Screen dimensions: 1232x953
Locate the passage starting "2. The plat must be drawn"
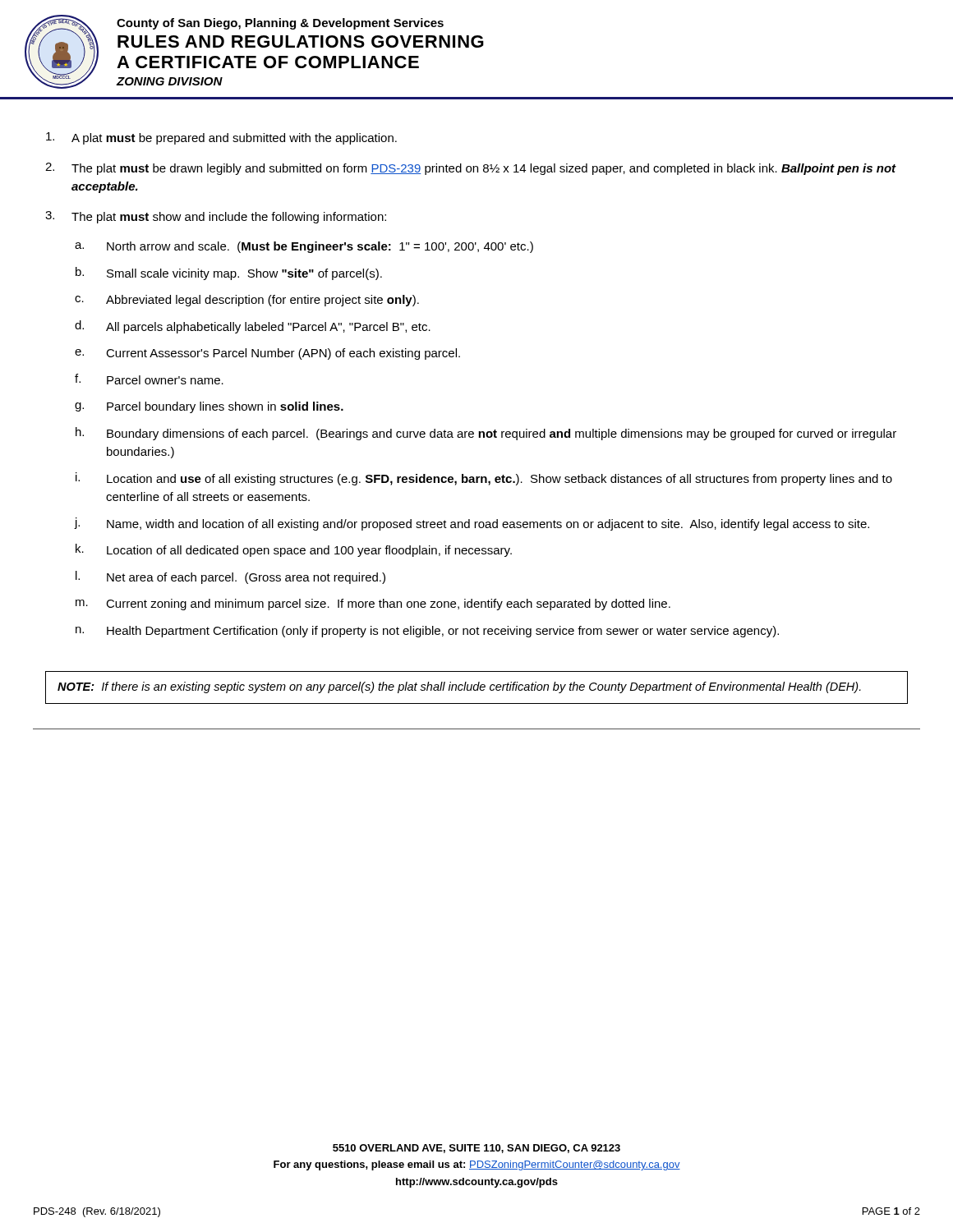(476, 177)
